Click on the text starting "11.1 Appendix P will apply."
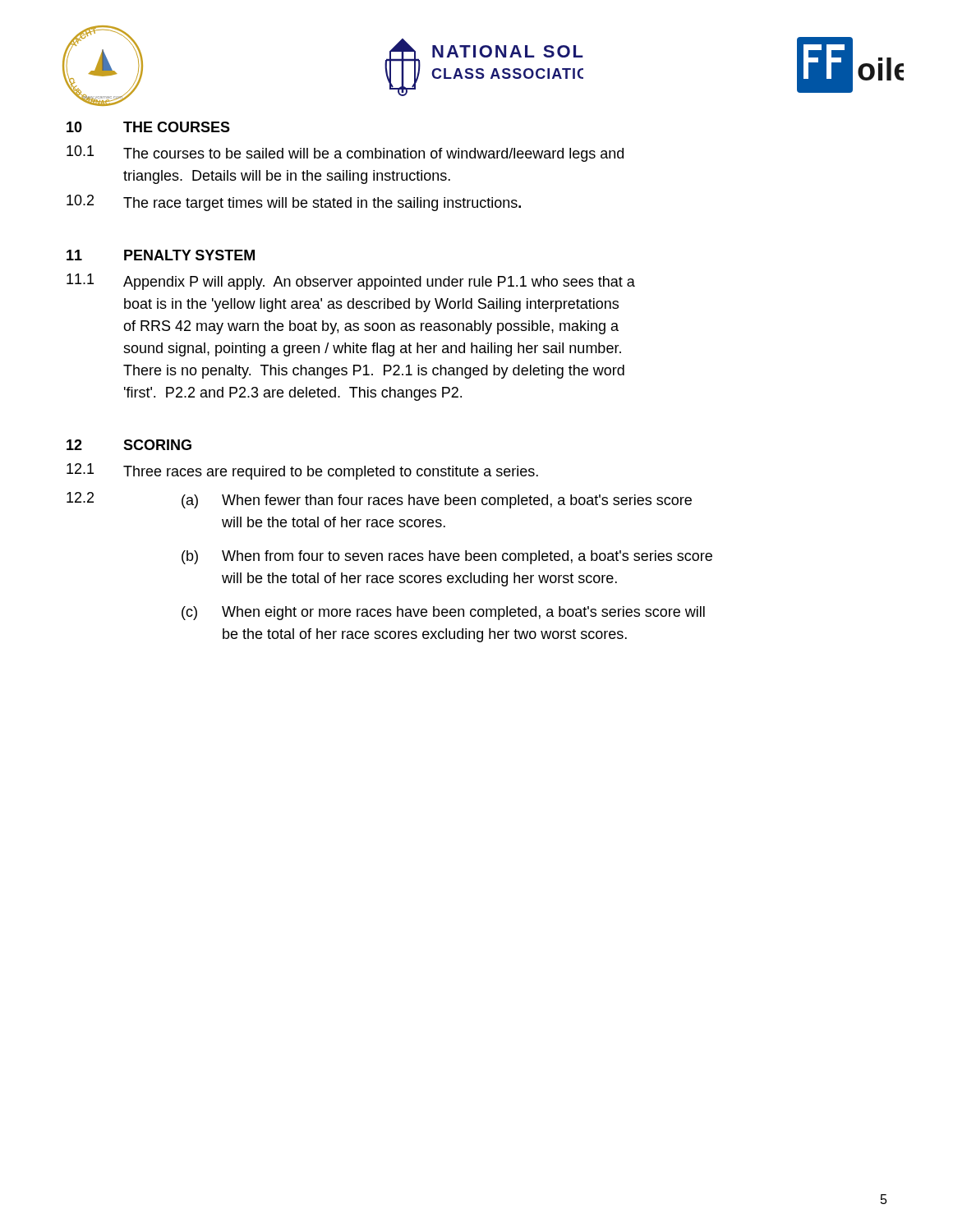 click(x=350, y=338)
